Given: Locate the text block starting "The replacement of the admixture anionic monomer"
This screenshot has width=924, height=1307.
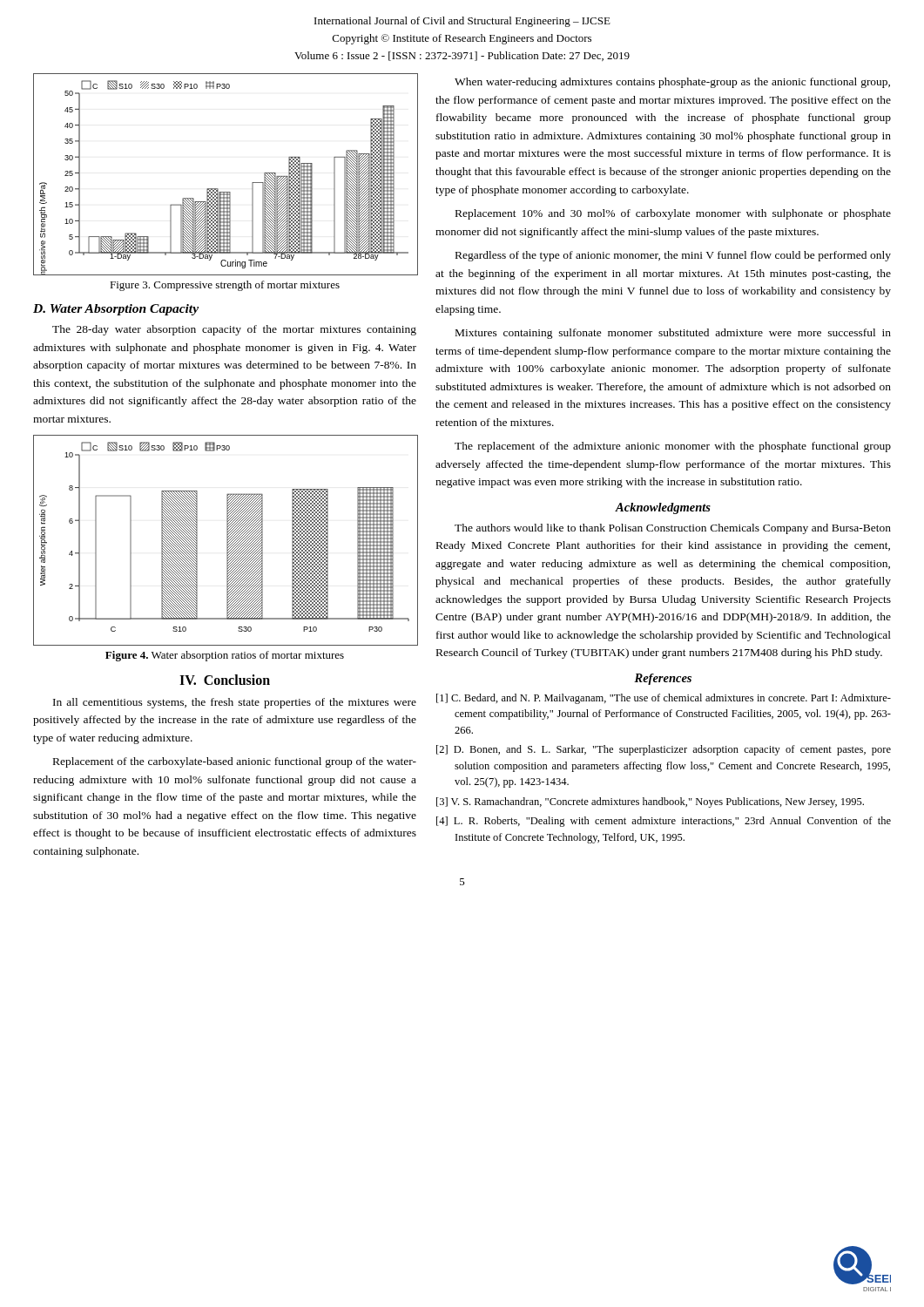Looking at the screenshot, I should coord(663,464).
